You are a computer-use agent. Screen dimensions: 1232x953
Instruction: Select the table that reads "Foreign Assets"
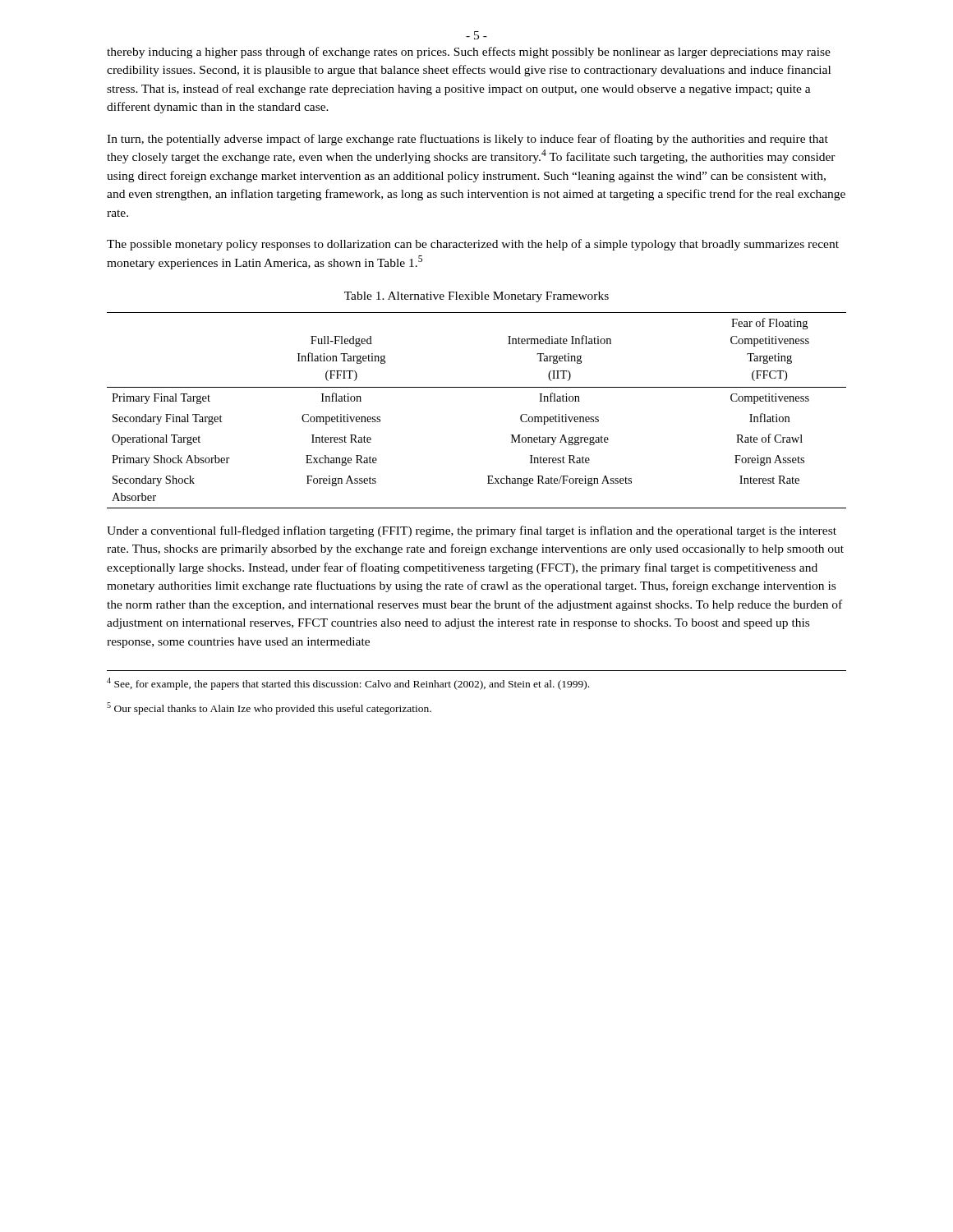[476, 410]
